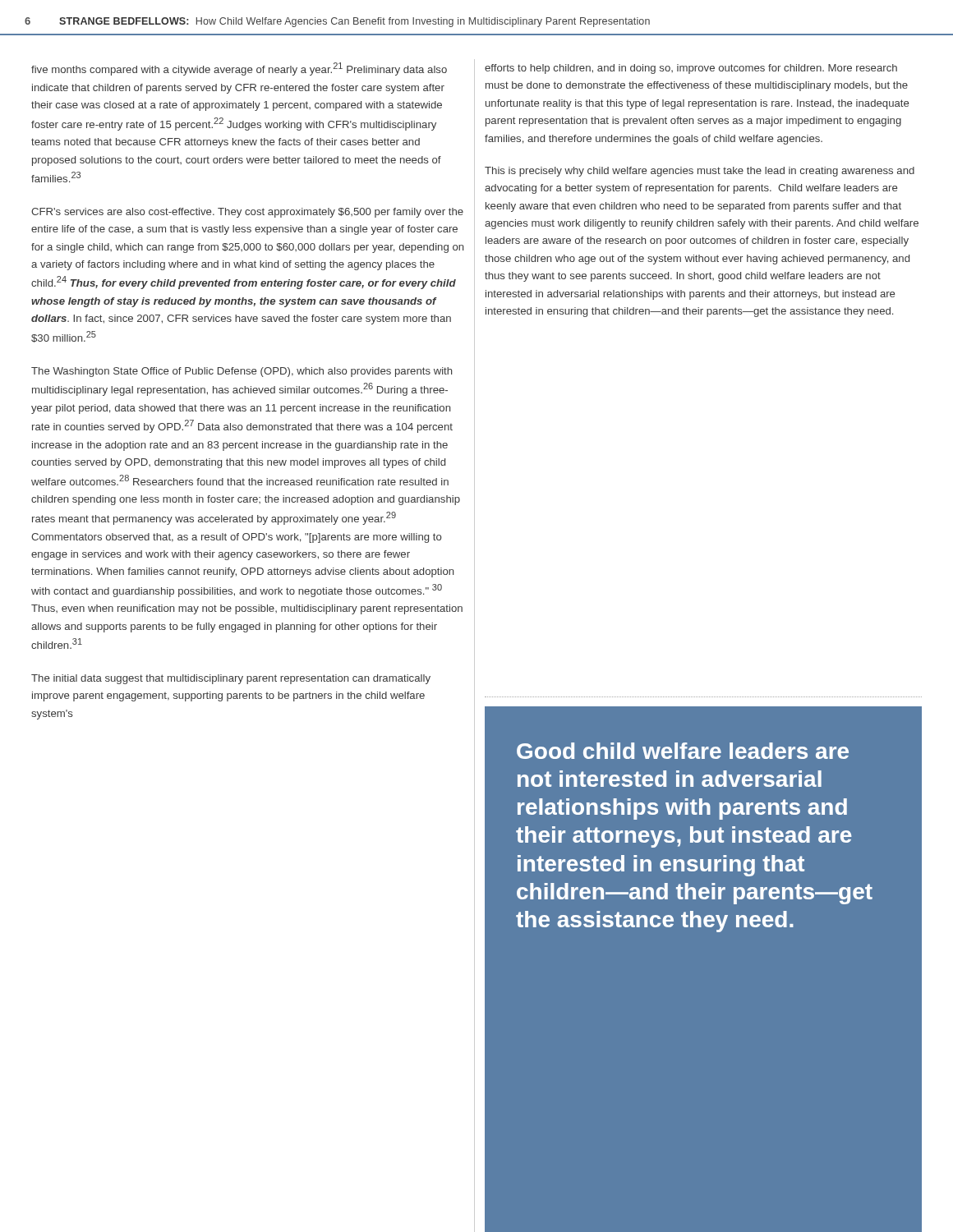Where is the passage that starts "efforts to help children, and in doing so,"?
This screenshot has width=953, height=1232.
697,103
